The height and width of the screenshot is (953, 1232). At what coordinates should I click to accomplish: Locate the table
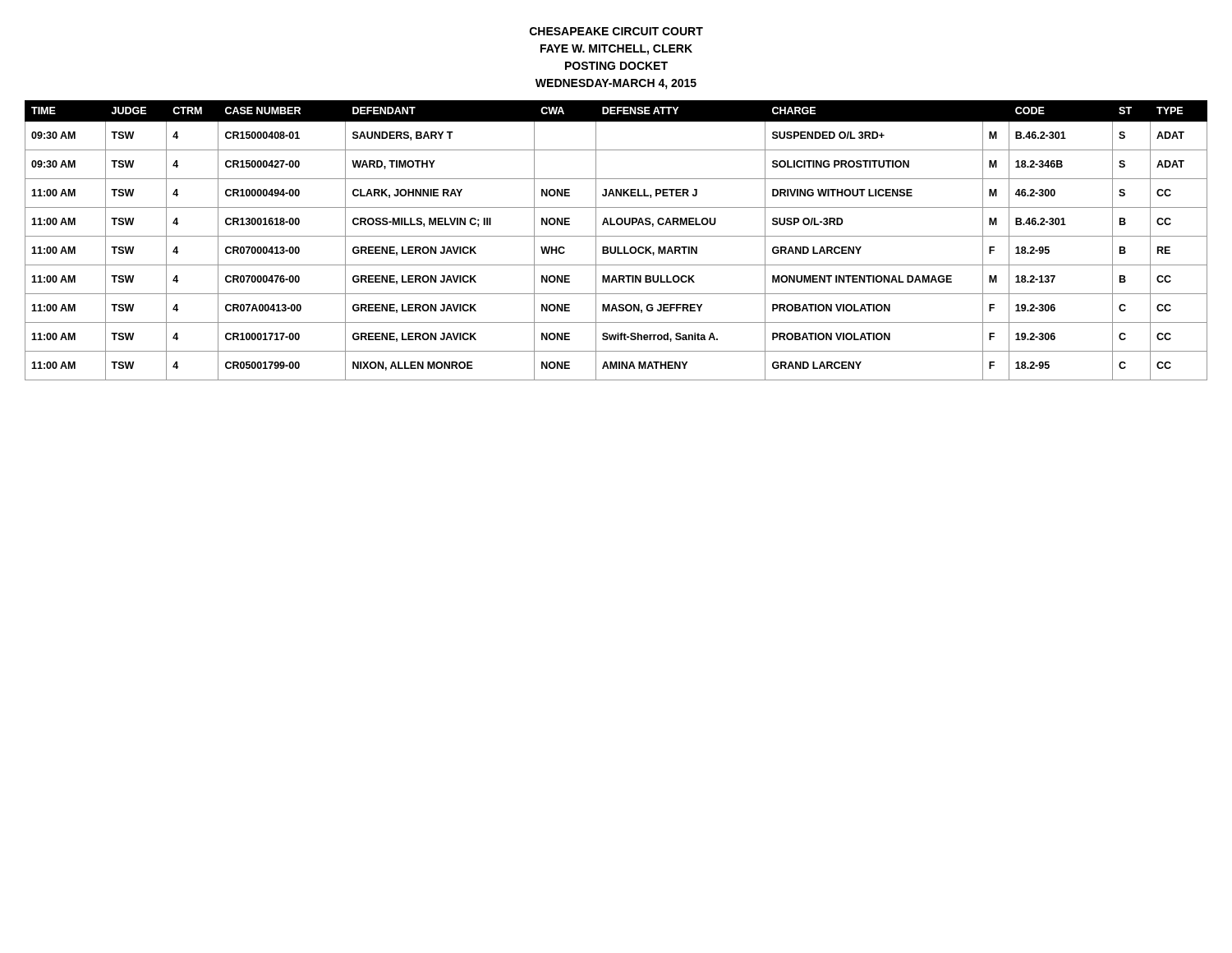point(616,240)
